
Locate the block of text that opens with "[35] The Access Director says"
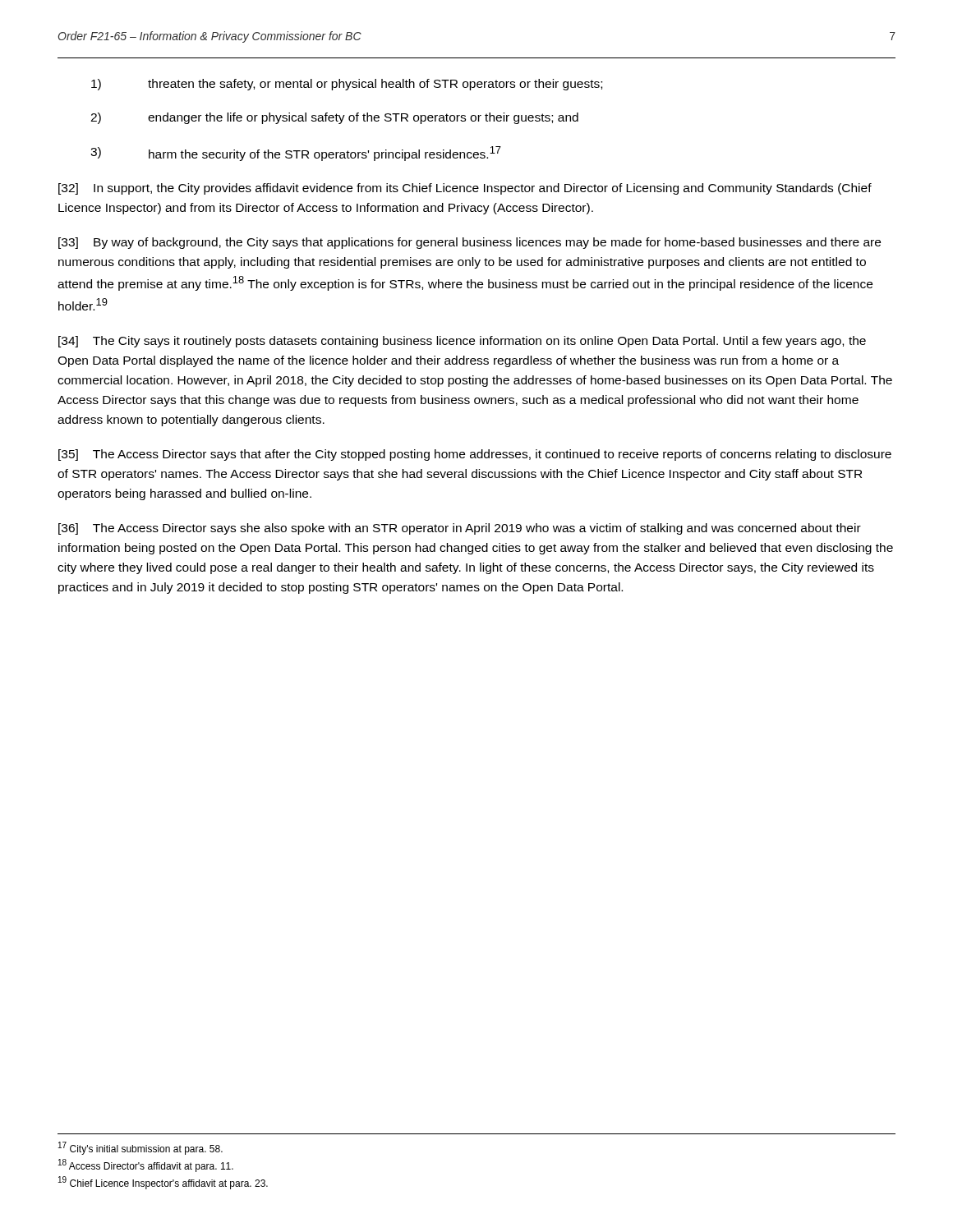[475, 474]
